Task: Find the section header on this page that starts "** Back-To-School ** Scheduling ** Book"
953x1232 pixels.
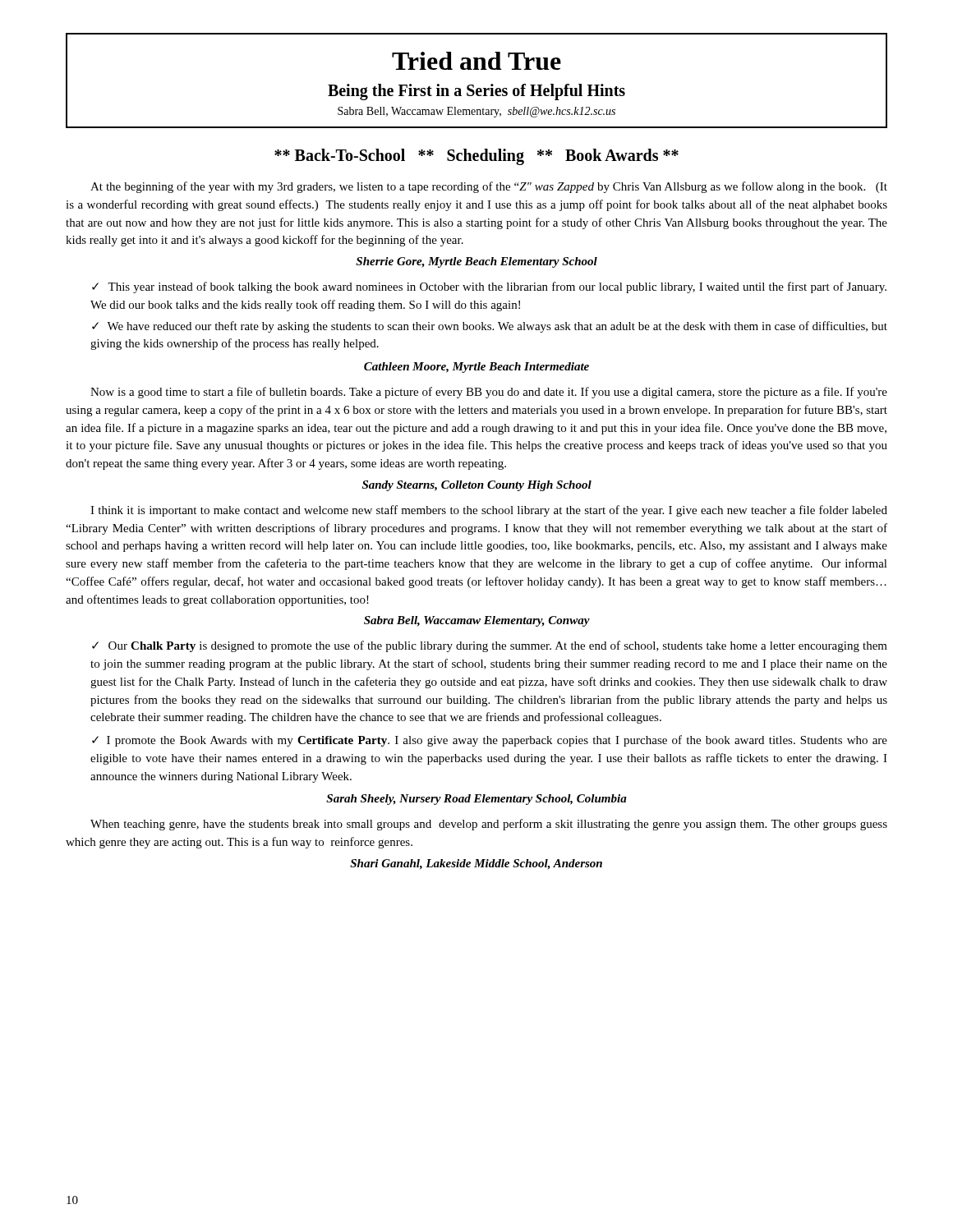Action: (x=476, y=155)
